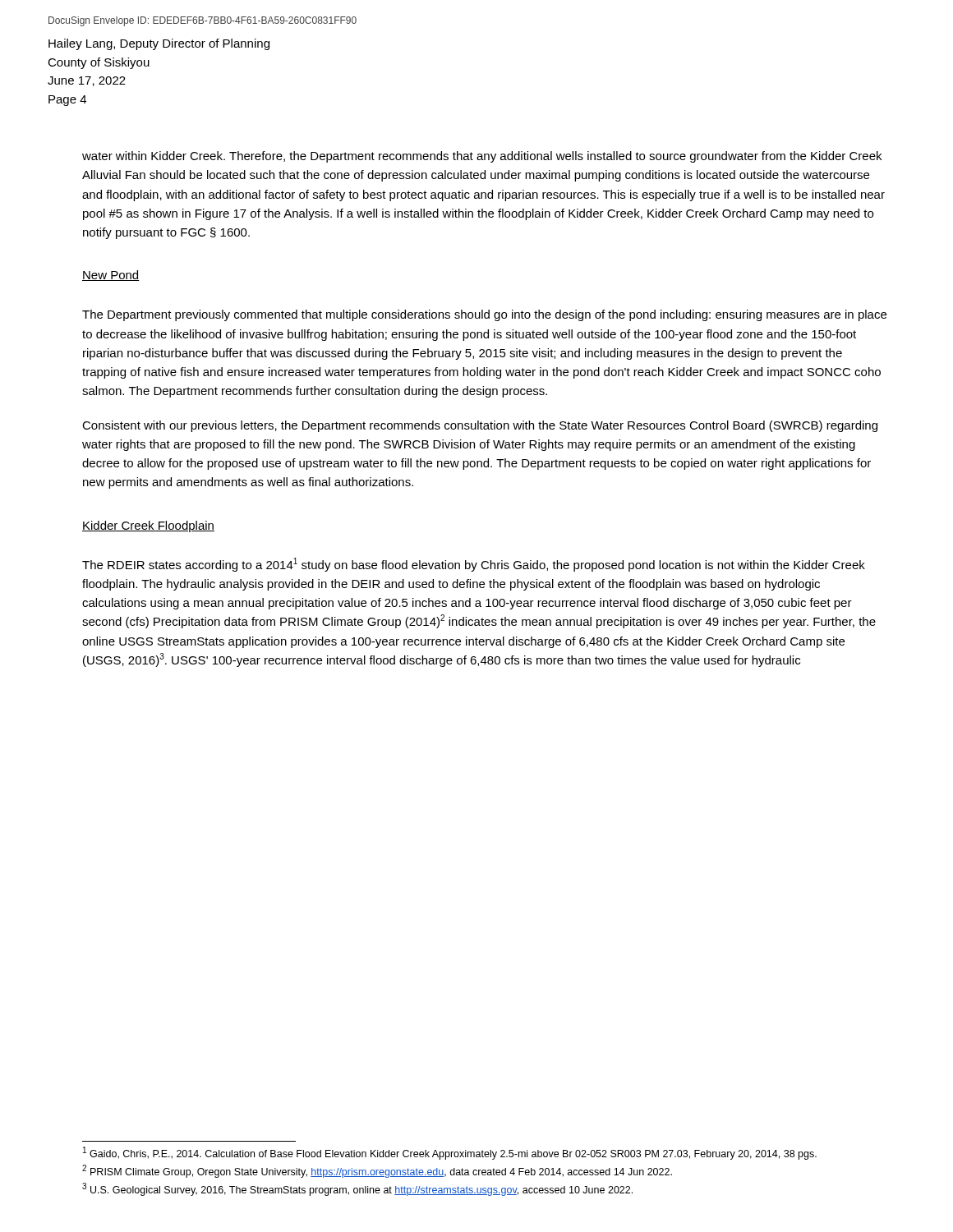Select the footnote that reads "3 U.S. Geological Survey, 2016,"
Image resolution: width=953 pixels, height=1232 pixels.
(358, 1189)
